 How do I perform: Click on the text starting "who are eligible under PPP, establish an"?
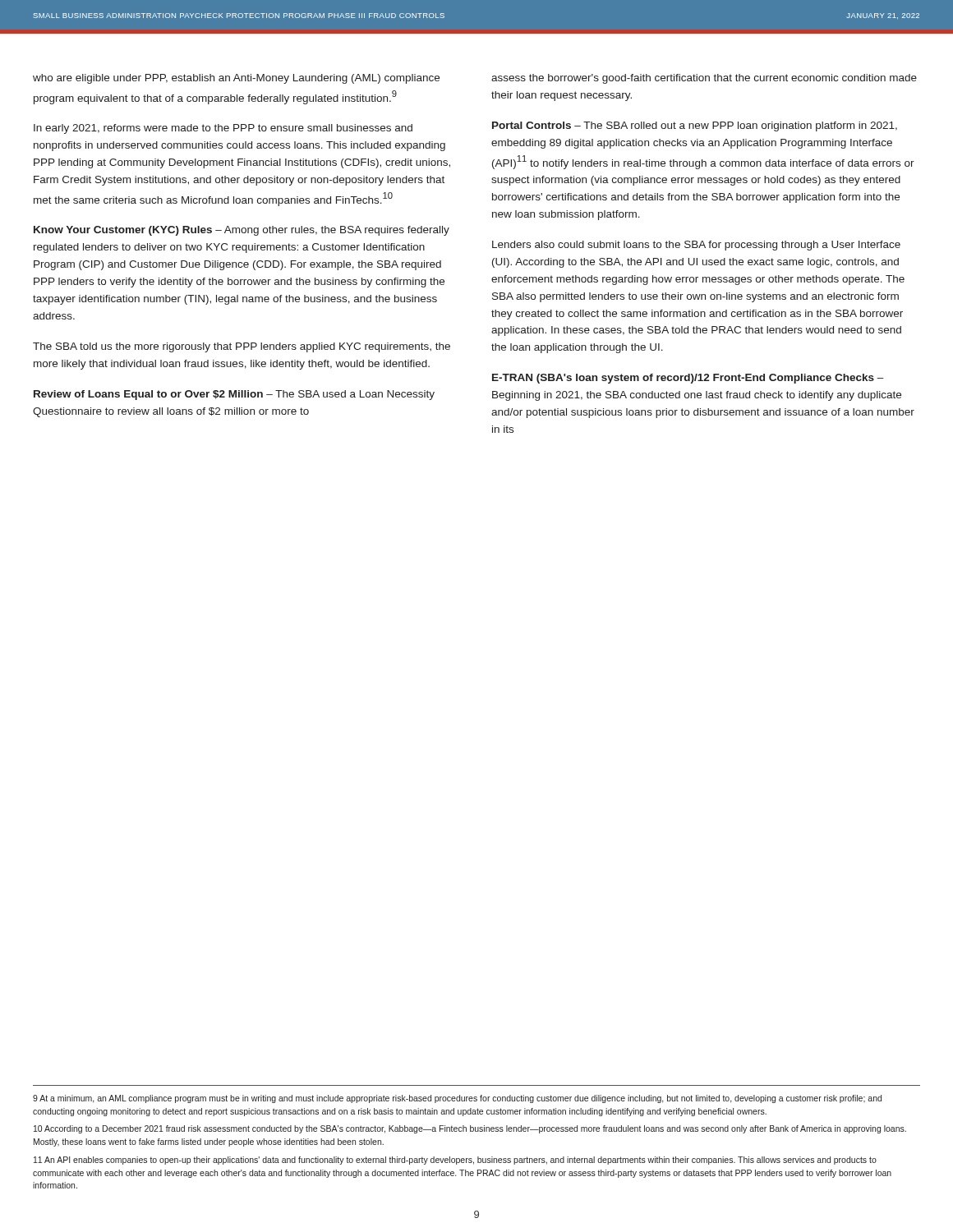click(x=247, y=88)
